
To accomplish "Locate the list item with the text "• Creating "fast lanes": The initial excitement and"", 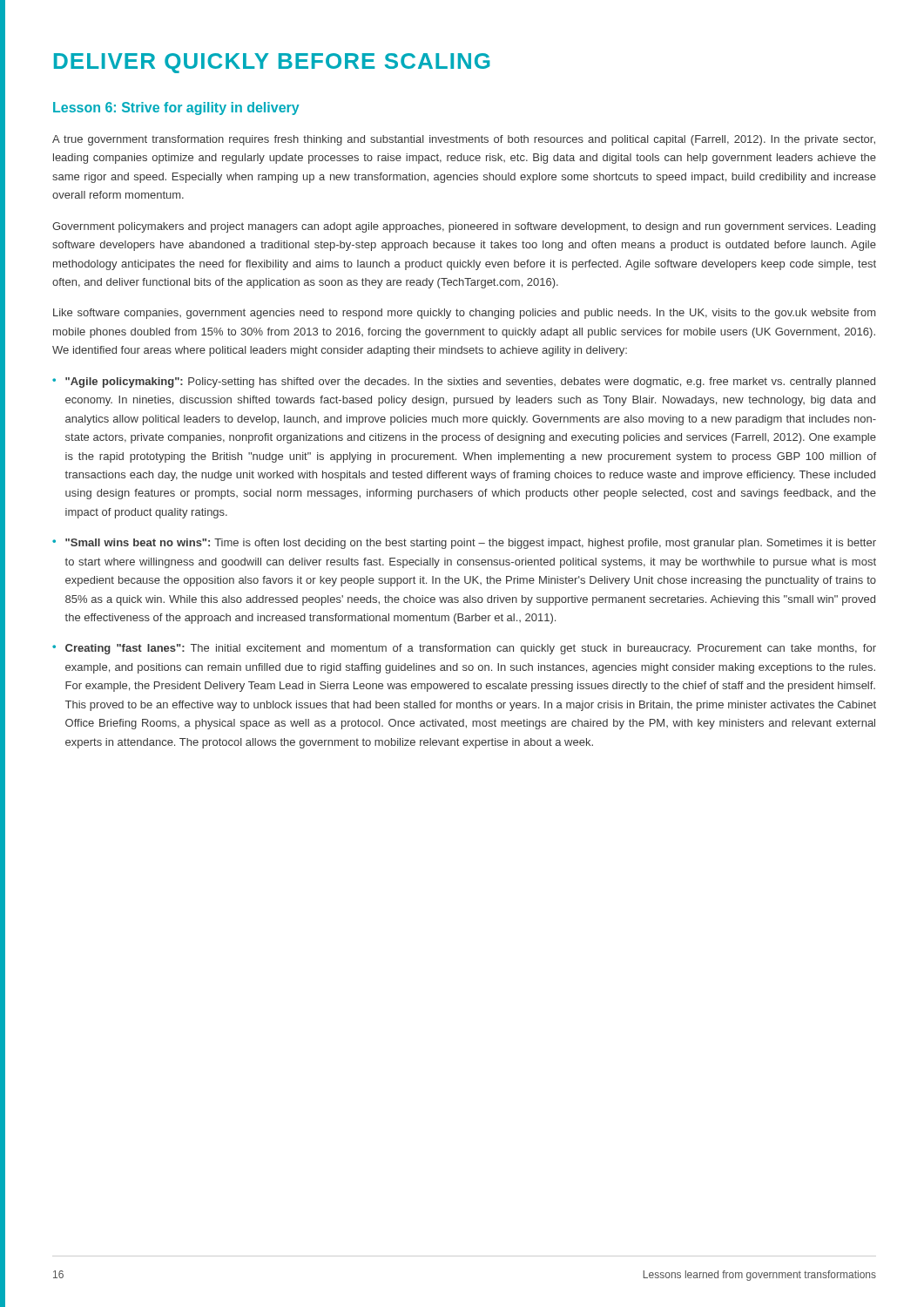I will pos(464,695).
